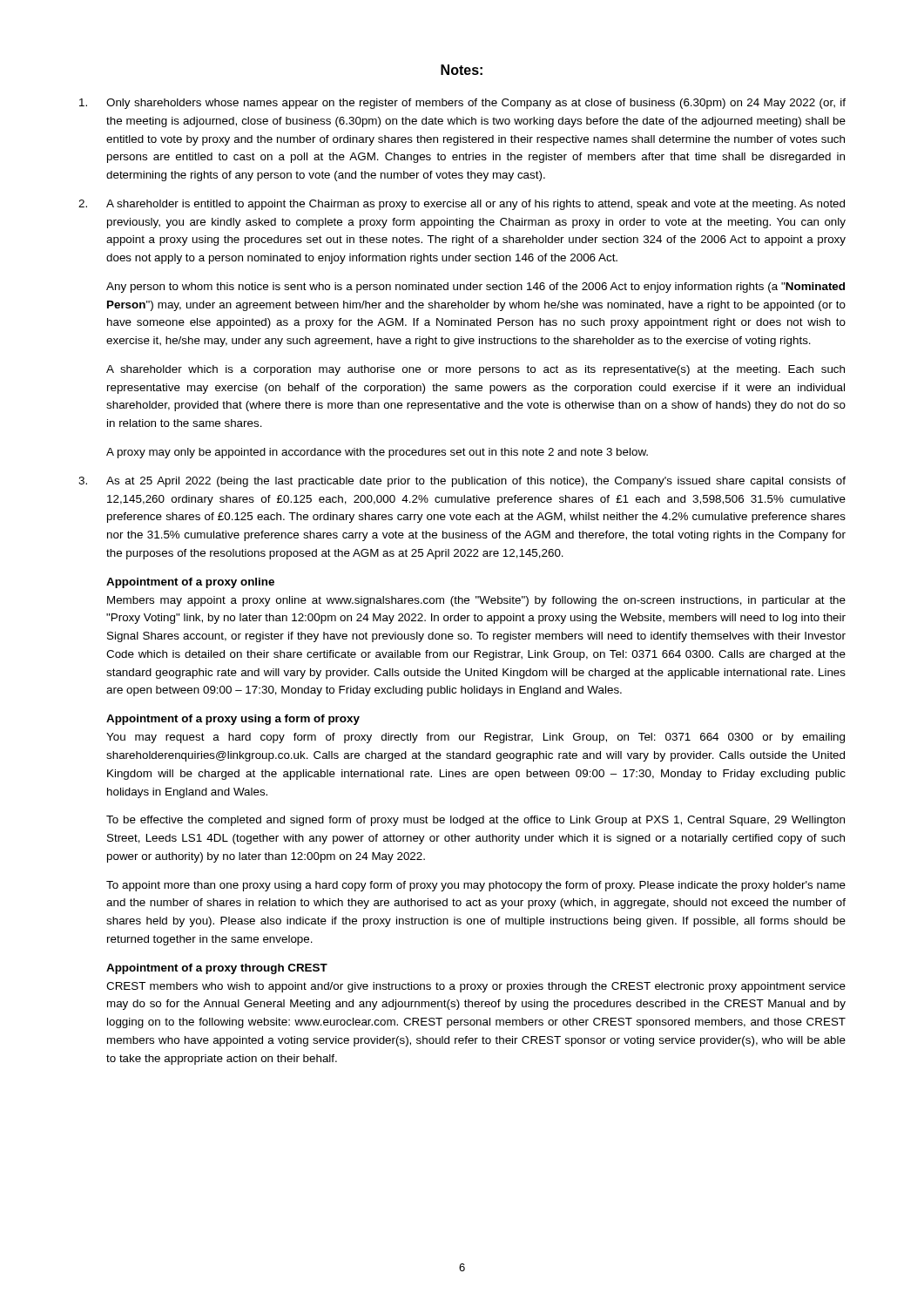Locate the section header with the text "Appointment of a proxy using a form"
Screen dimensions: 1307x924
(x=233, y=719)
